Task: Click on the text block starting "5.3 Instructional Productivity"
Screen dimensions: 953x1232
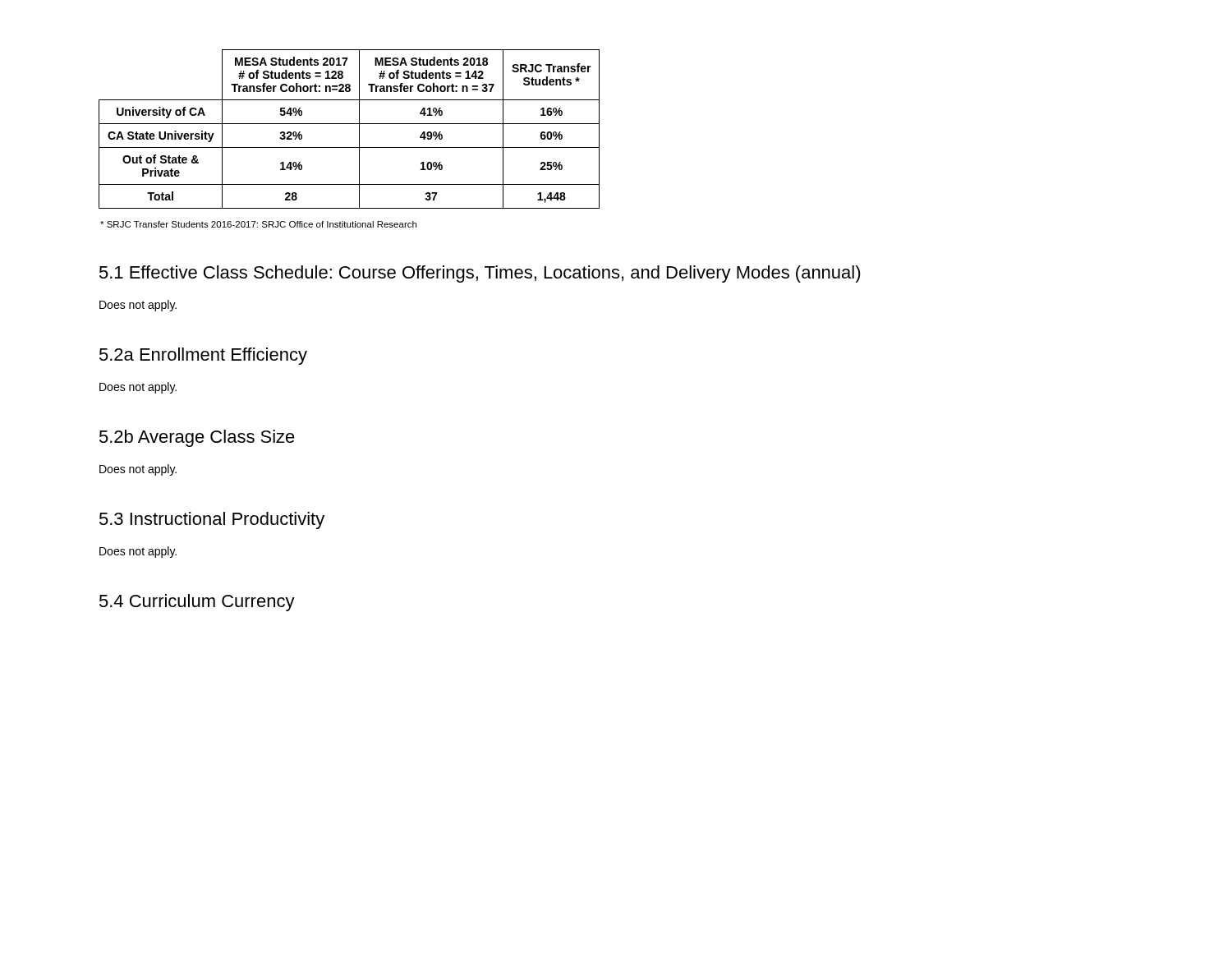Action: pyautogui.click(x=212, y=520)
